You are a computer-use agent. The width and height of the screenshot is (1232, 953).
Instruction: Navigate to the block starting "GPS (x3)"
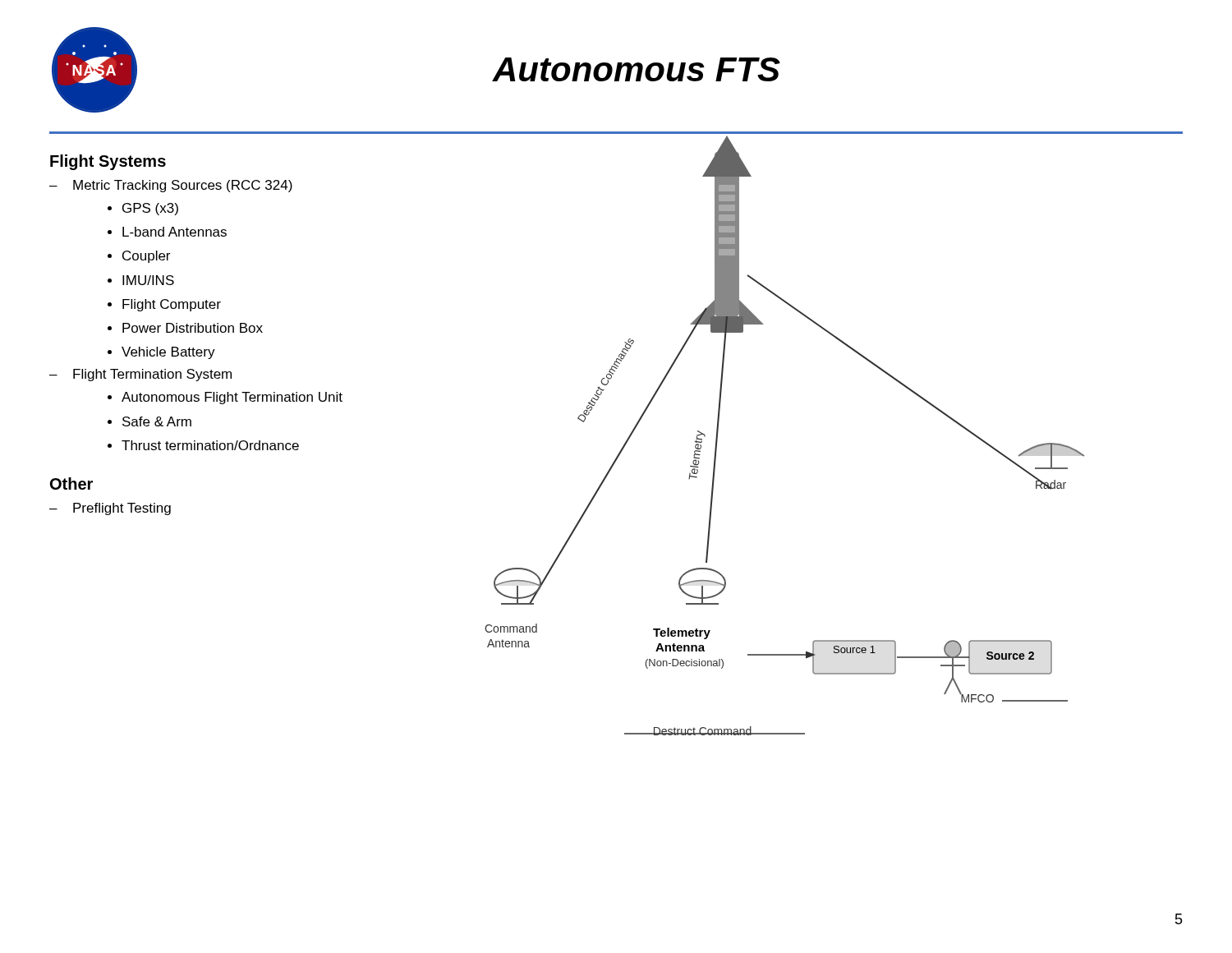[150, 208]
